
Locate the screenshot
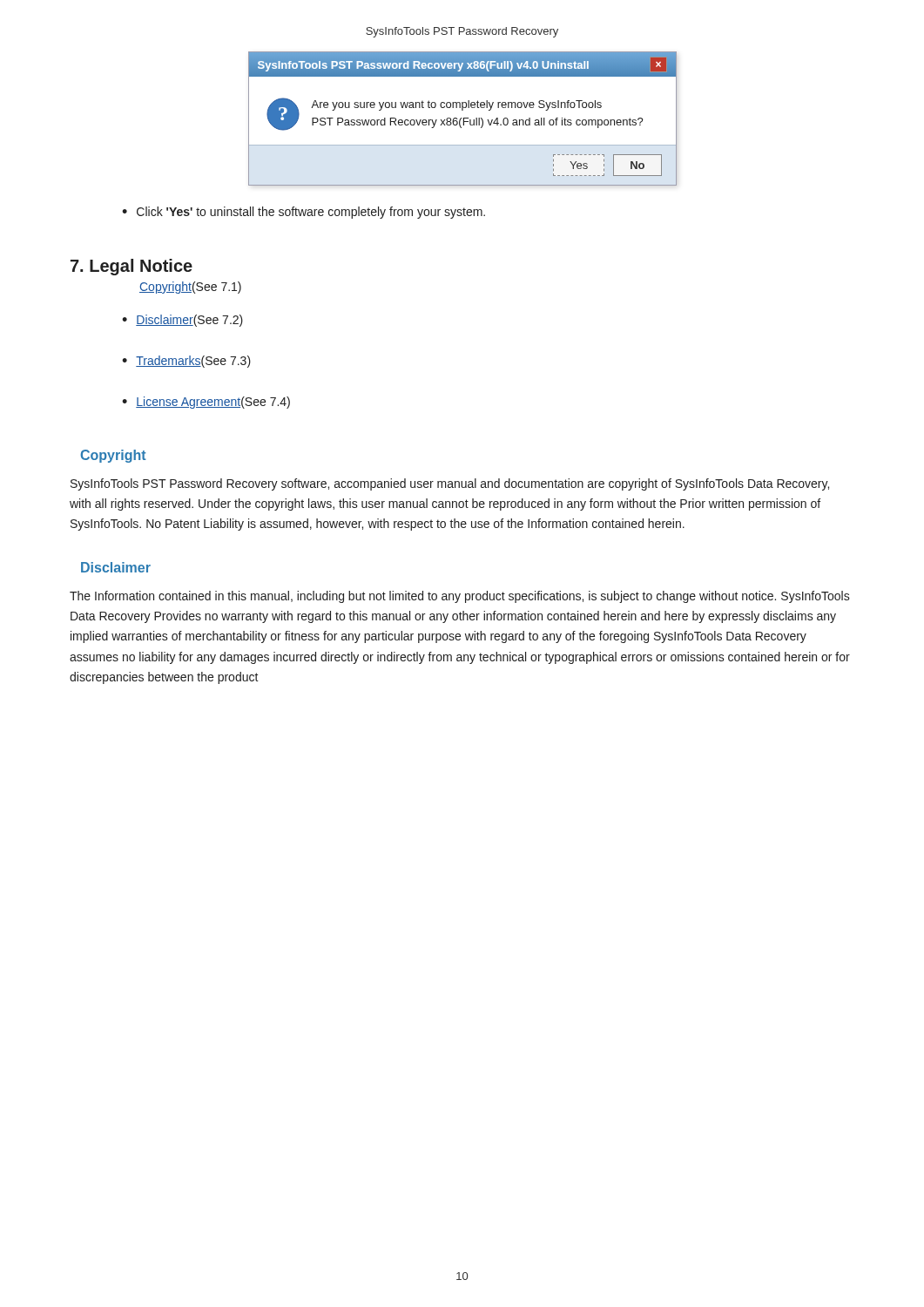point(462,118)
